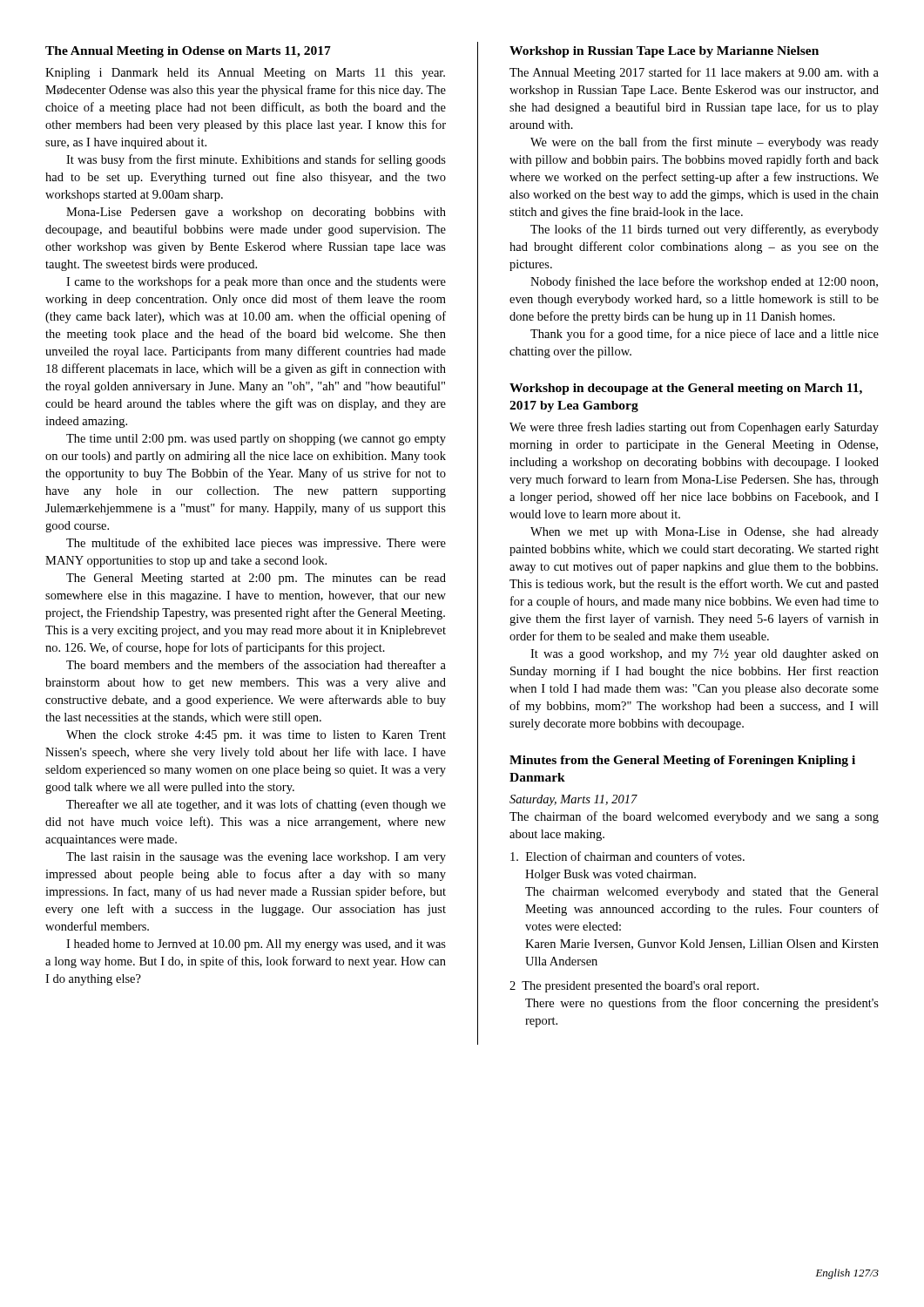
Task: Select the text block that says "The Annual Meeting 2017 started for 11 lace"
Action: 694,212
